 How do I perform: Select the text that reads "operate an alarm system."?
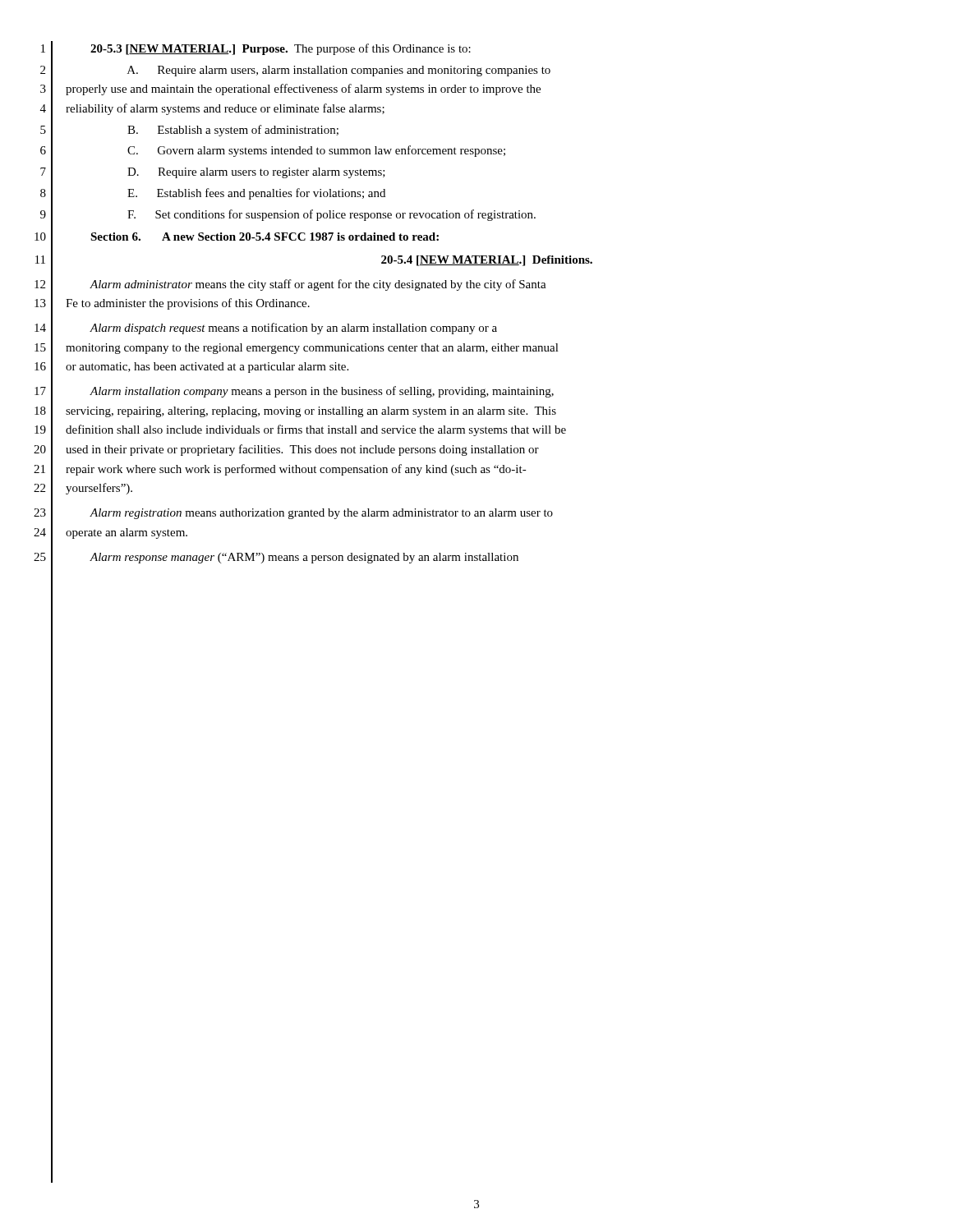pos(127,532)
